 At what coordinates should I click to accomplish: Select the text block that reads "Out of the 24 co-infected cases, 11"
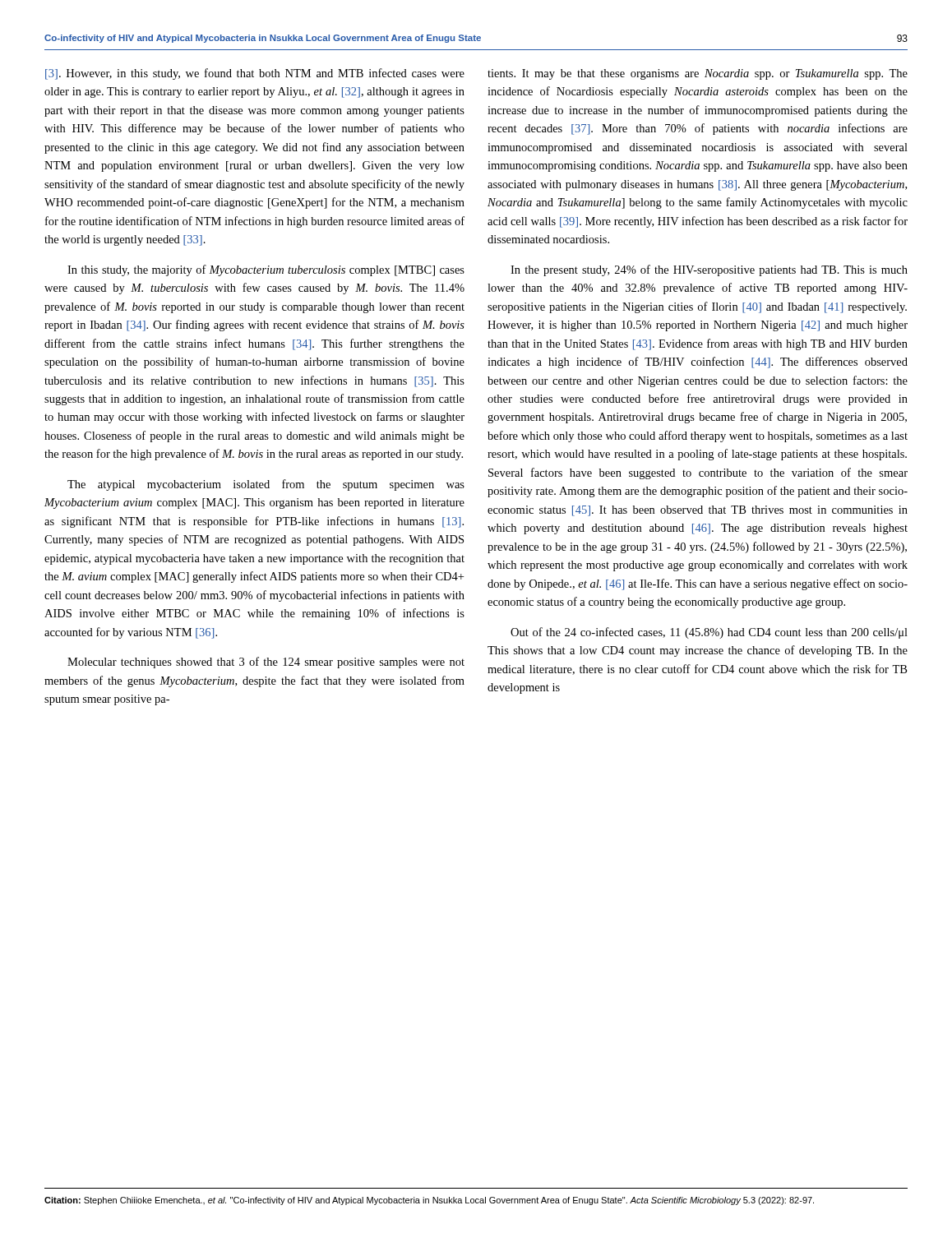coord(698,660)
